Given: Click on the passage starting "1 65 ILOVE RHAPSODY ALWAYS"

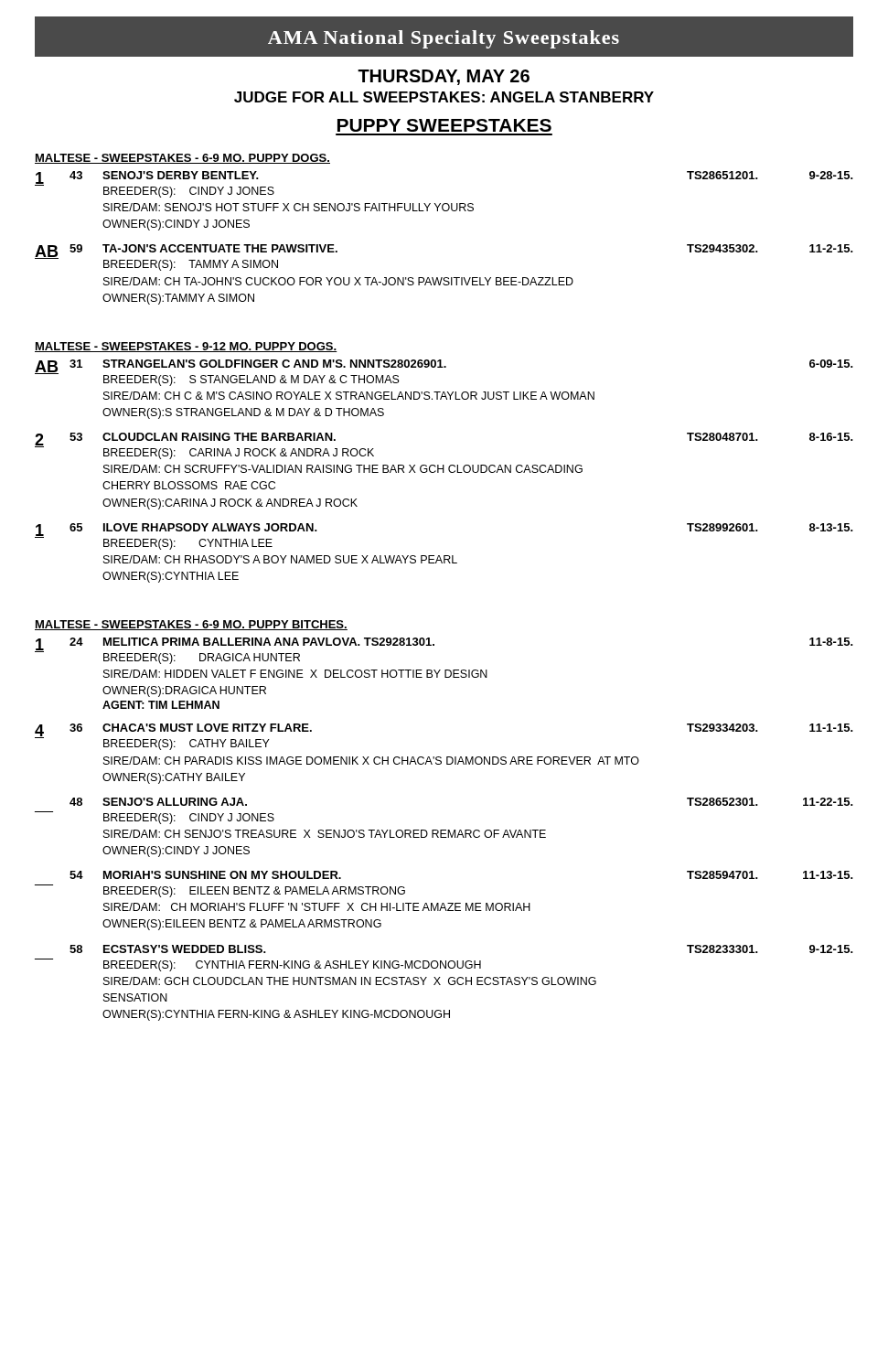Looking at the screenshot, I should [444, 552].
